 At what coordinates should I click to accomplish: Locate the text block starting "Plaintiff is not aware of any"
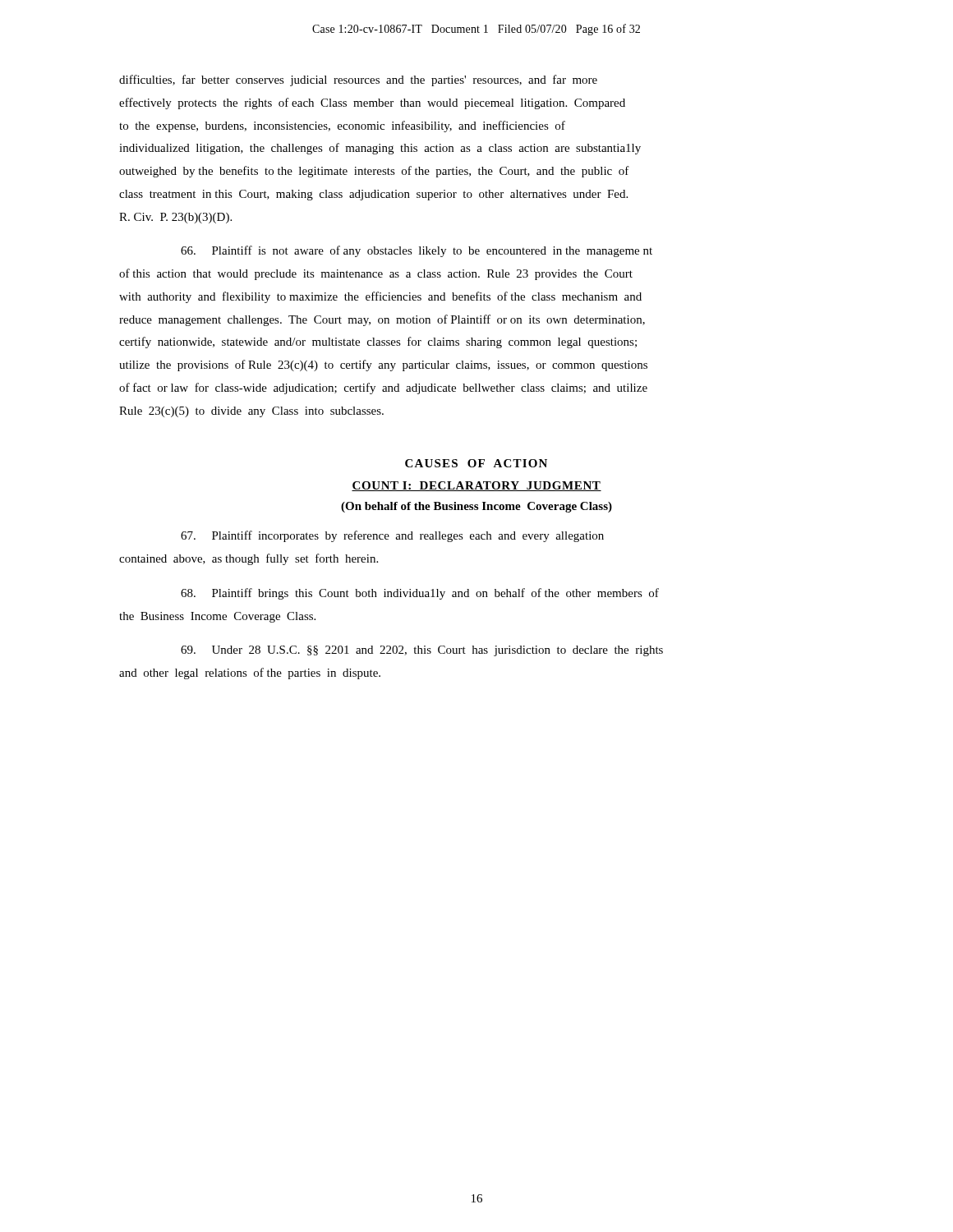point(386,251)
